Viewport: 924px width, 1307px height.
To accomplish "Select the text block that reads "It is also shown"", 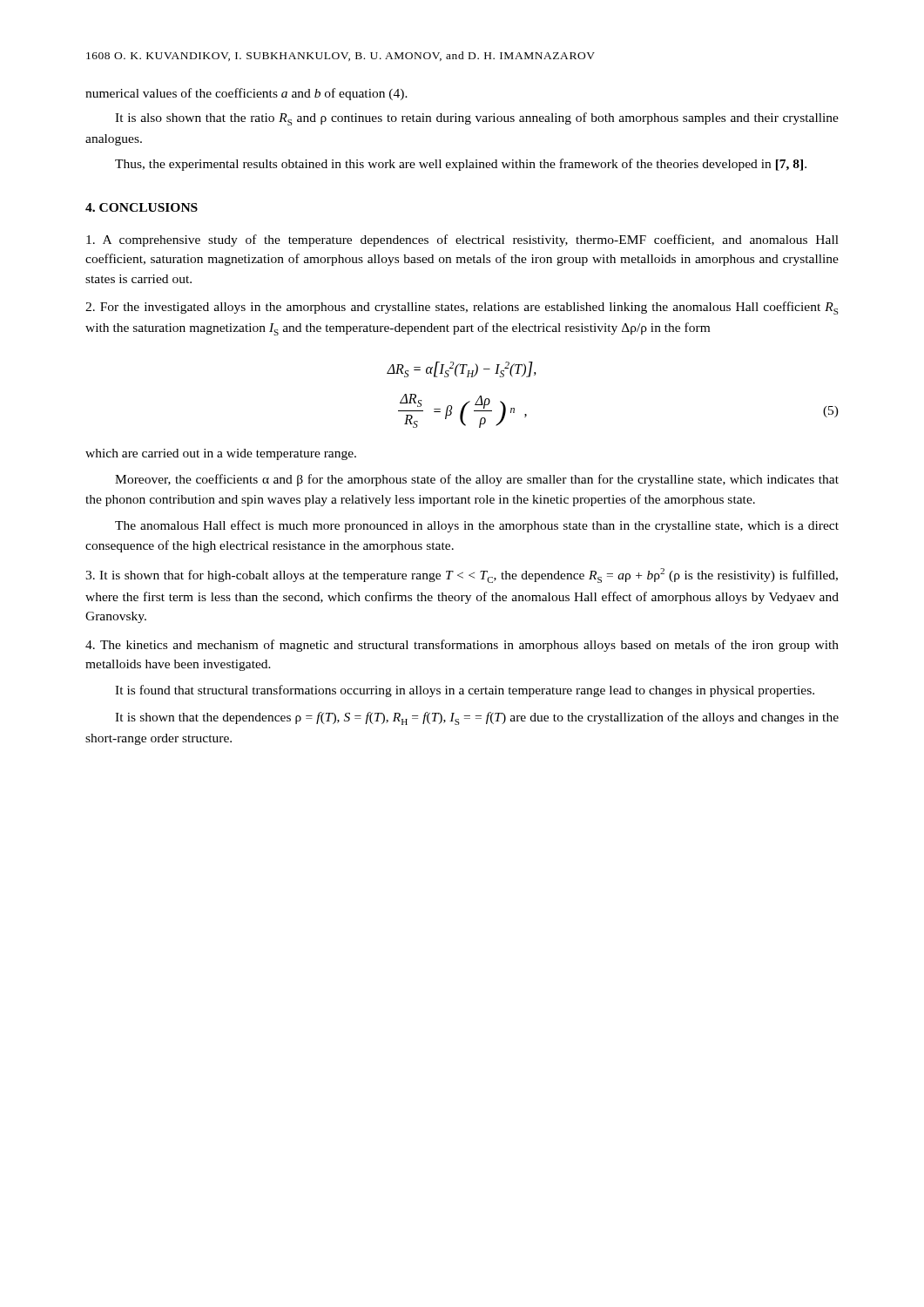I will (462, 128).
